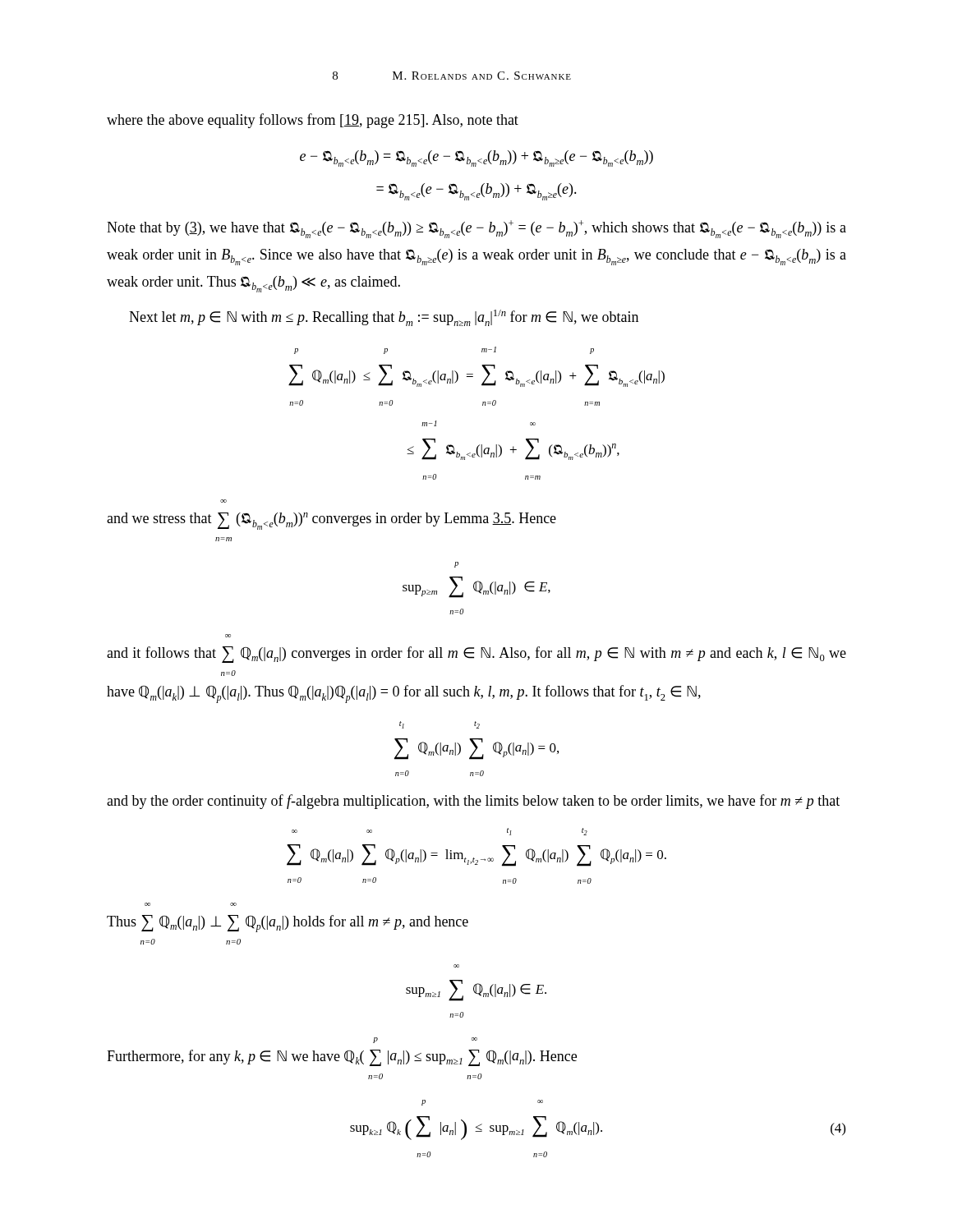Click on the passage starting "p ∑ n=0 ℚm(|an|) ≤ p ∑"
953x1232 pixels.
point(476,414)
